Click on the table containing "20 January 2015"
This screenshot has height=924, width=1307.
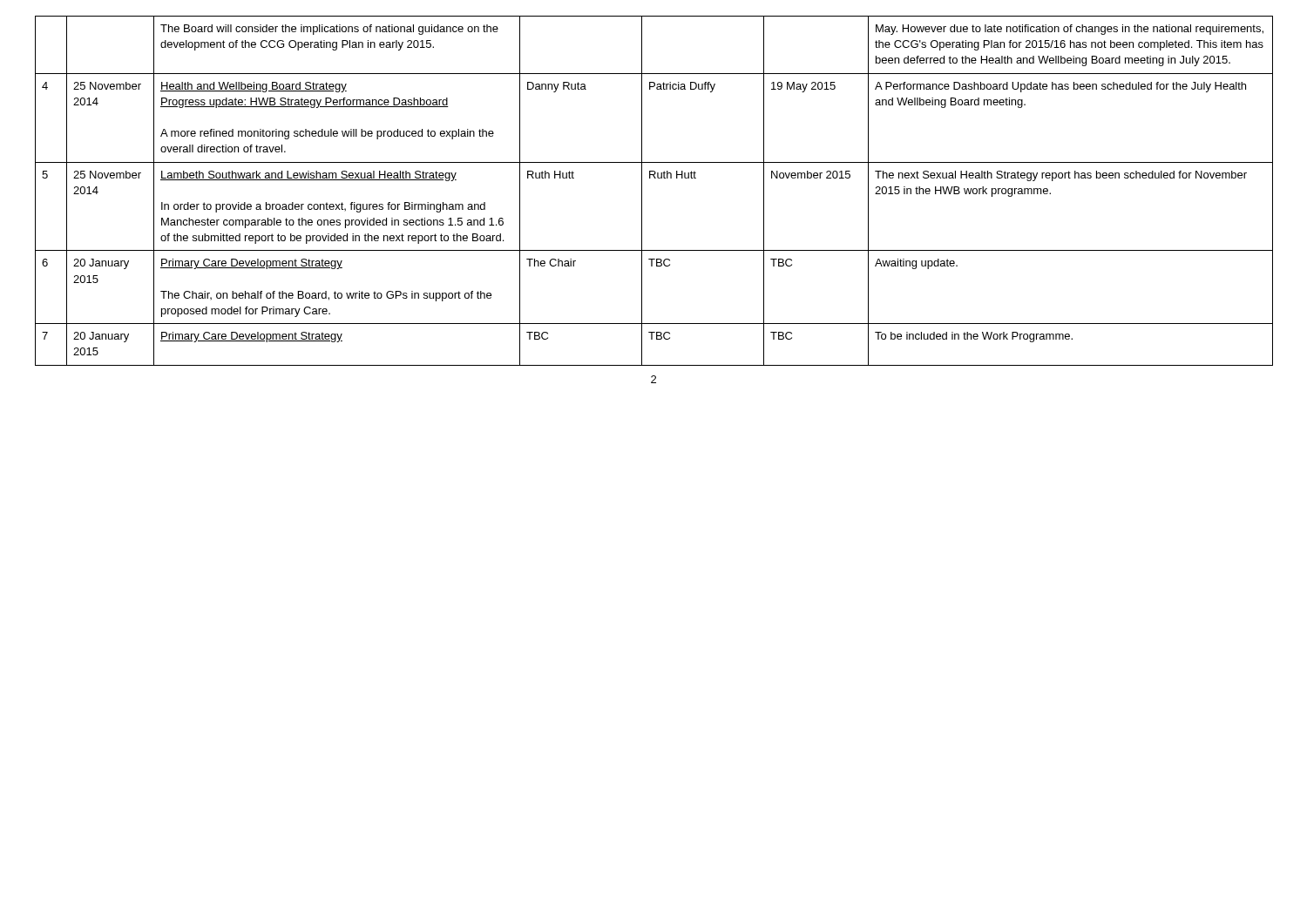[x=654, y=191]
